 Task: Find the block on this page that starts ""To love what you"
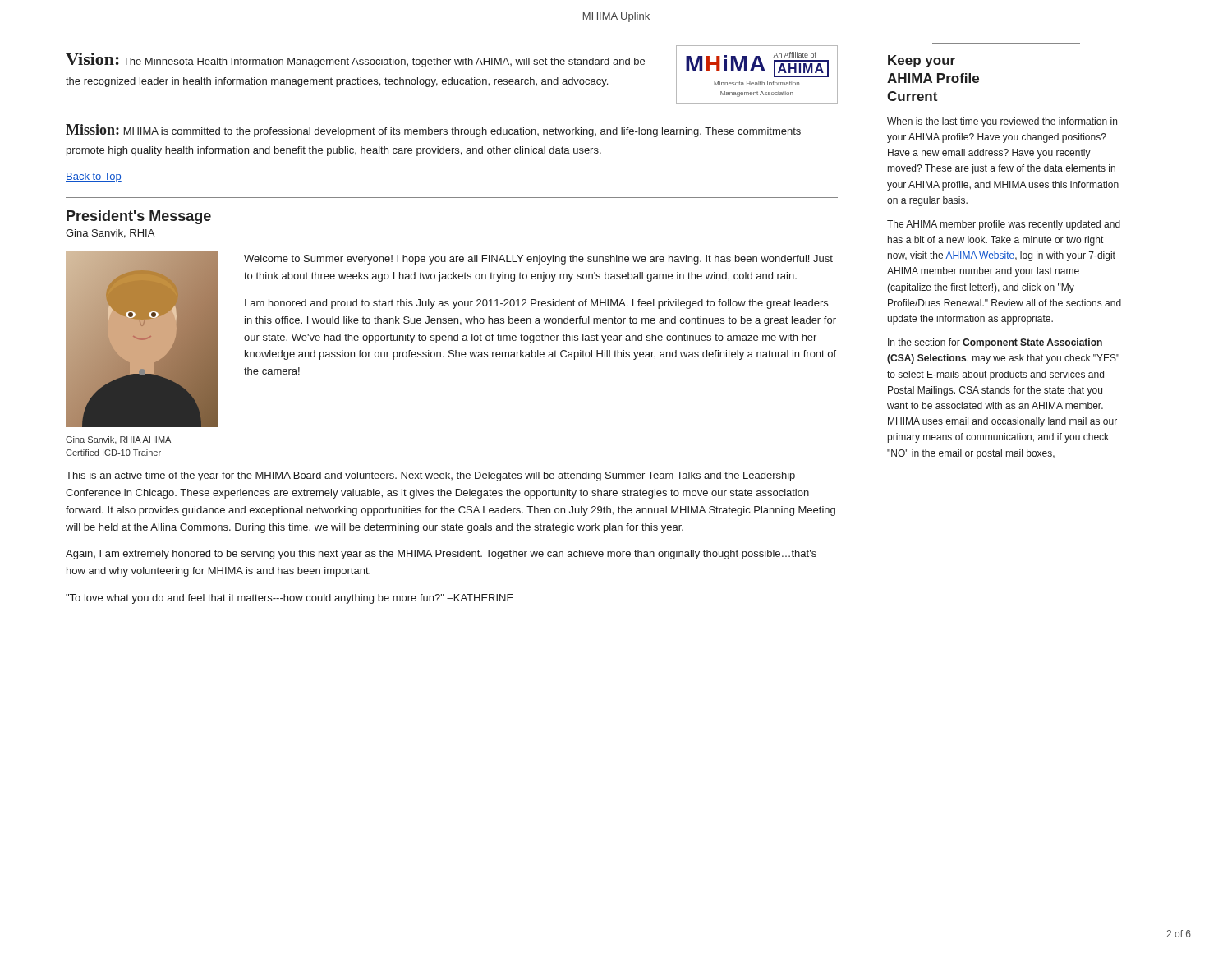pyautogui.click(x=290, y=598)
